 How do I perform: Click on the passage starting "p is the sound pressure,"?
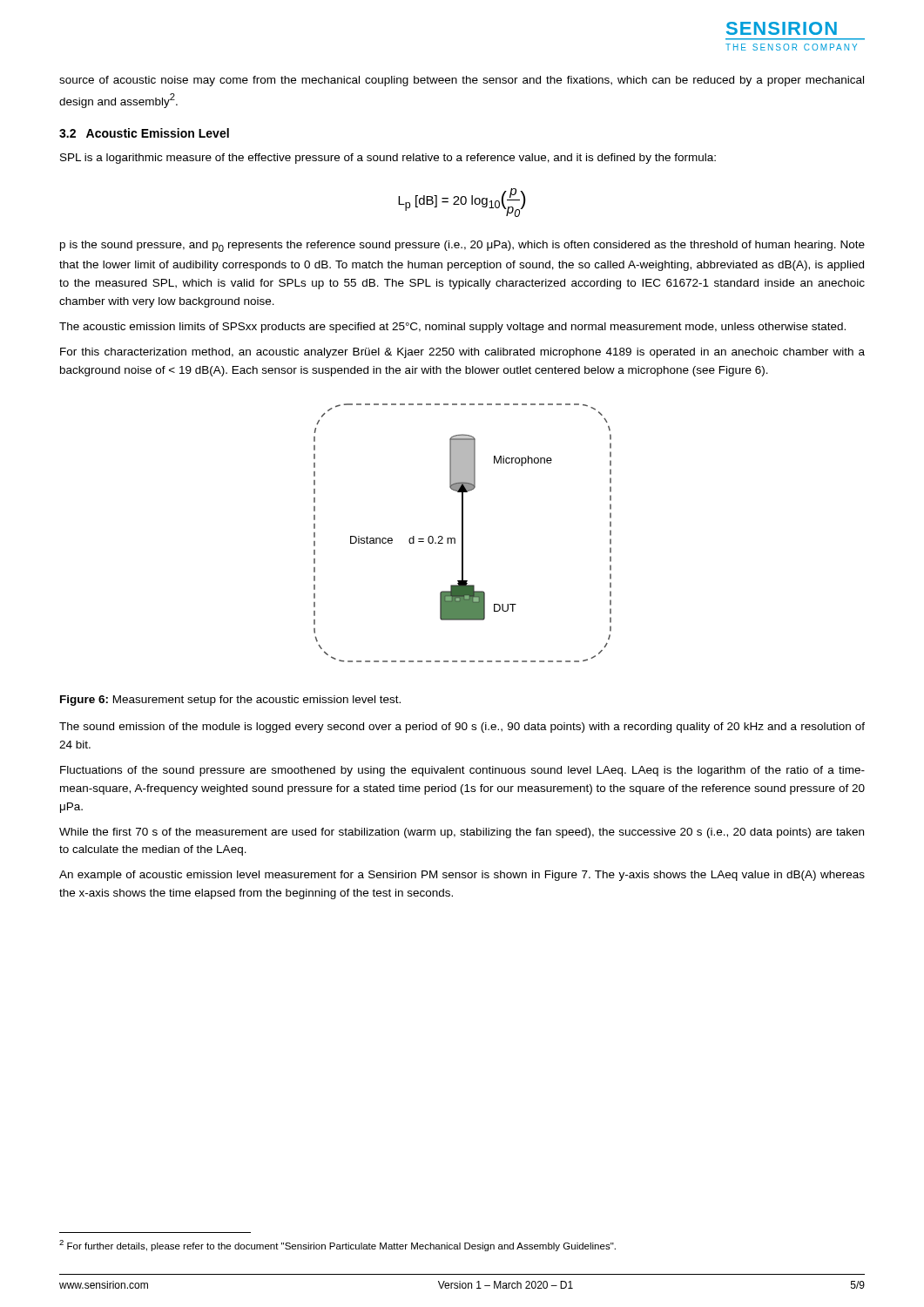click(x=462, y=273)
